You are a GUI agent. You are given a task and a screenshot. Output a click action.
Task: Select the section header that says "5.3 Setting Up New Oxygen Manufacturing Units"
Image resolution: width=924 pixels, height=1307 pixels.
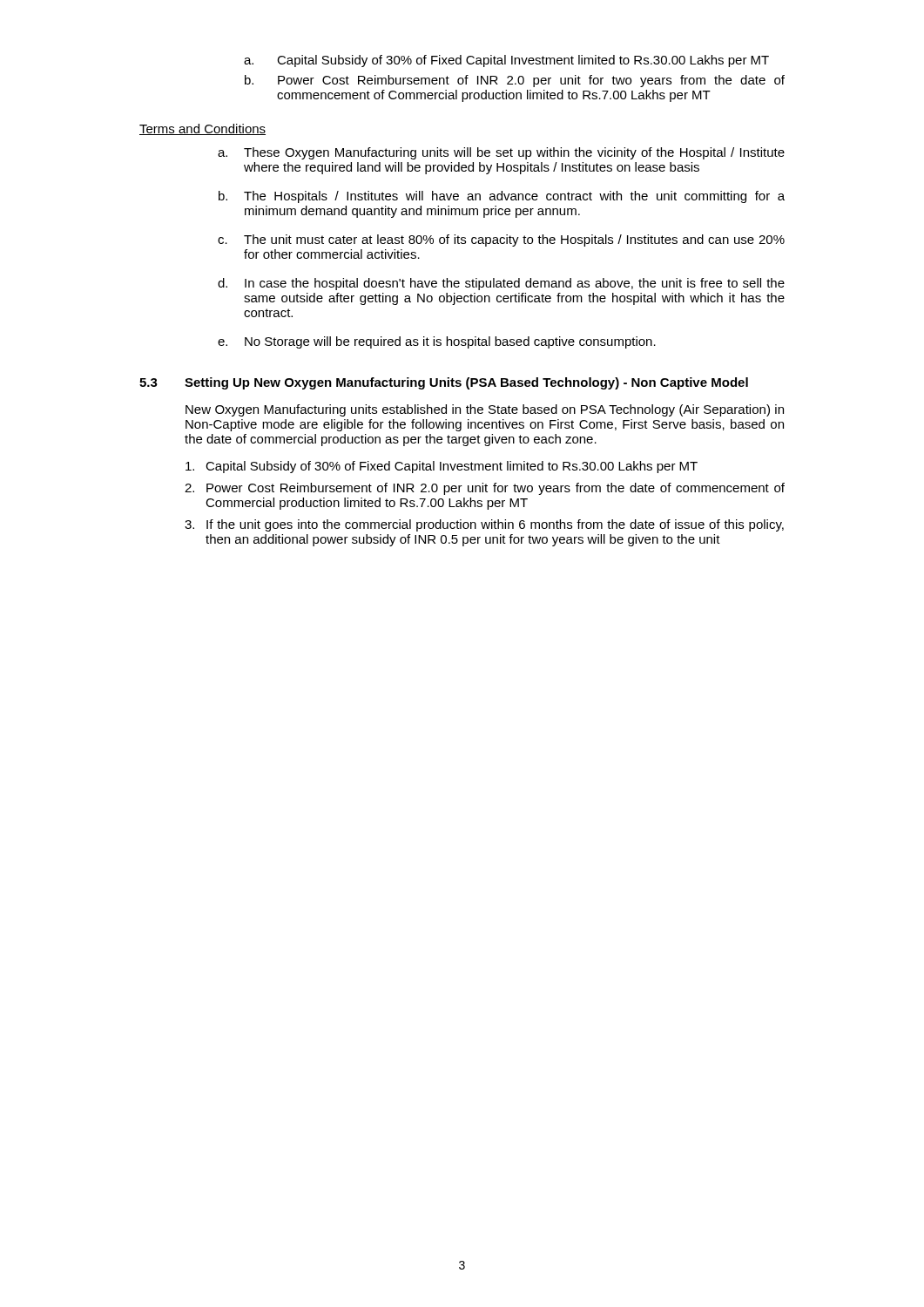(462, 382)
